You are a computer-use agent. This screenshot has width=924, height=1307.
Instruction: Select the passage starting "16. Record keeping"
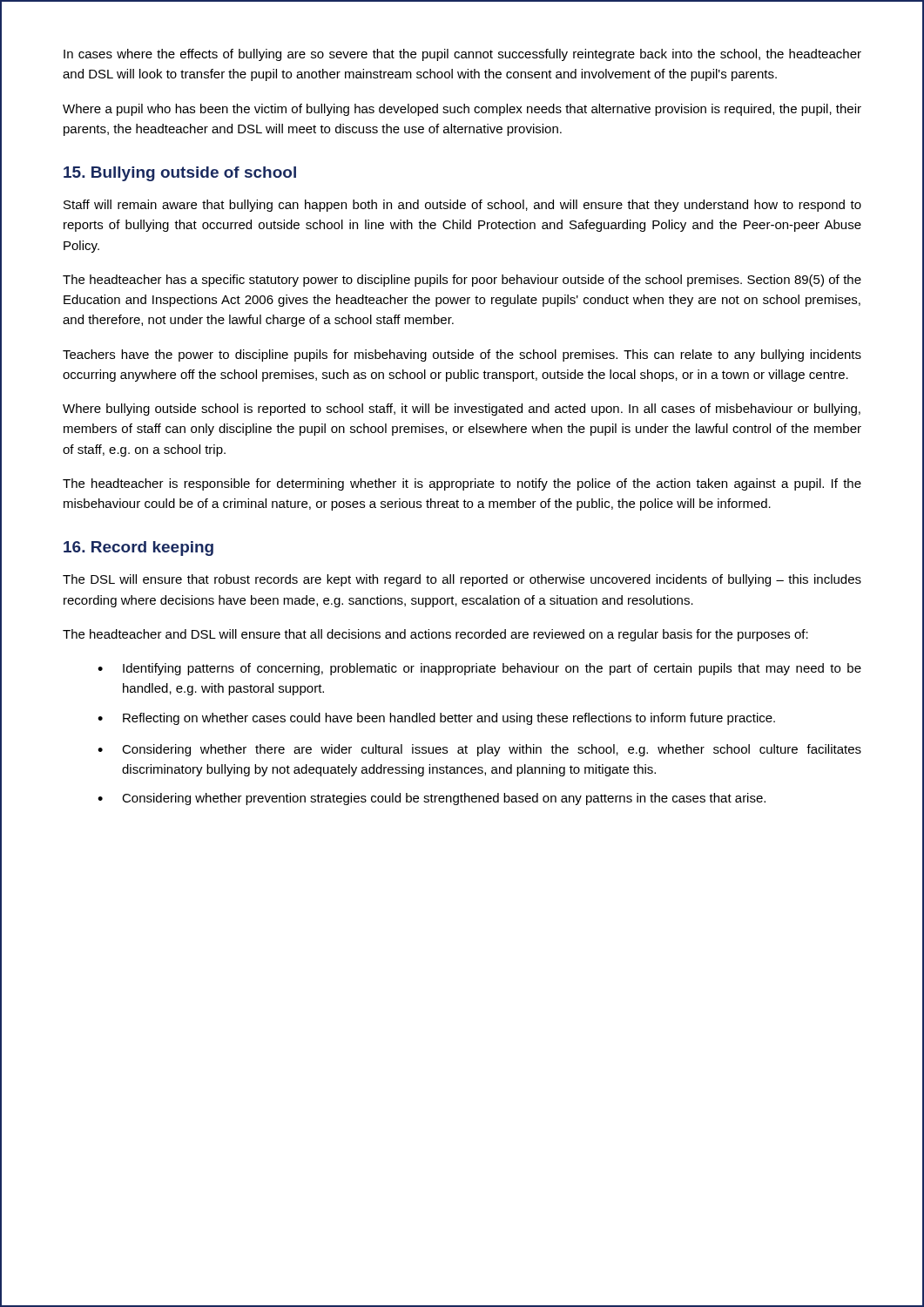coord(139,547)
